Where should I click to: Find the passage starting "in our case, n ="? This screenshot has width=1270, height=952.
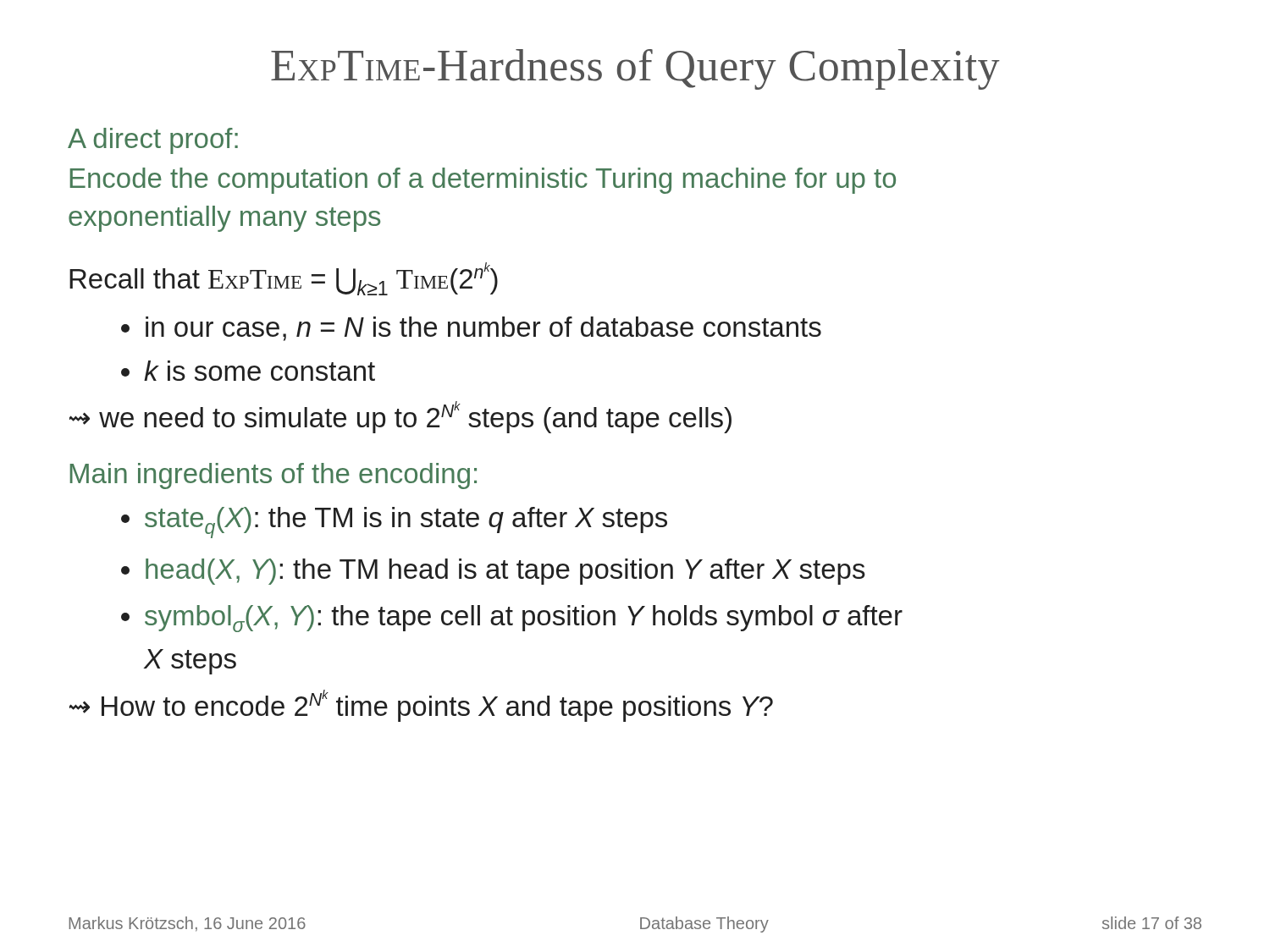pyautogui.click(x=483, y=327)
